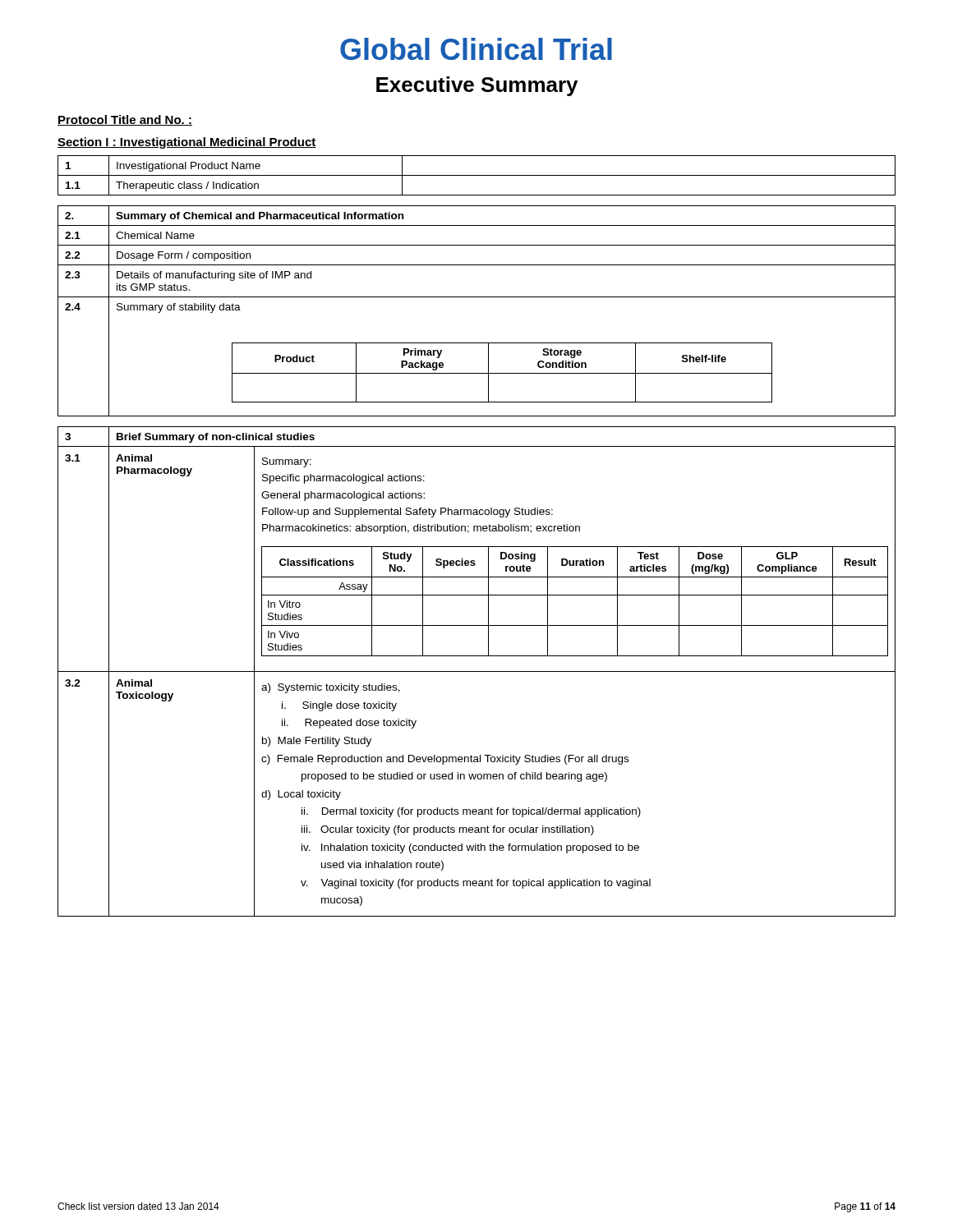Point to "Global Clinical Trial"
Viewport: 953px width, 1232px height.
point(476,50)
